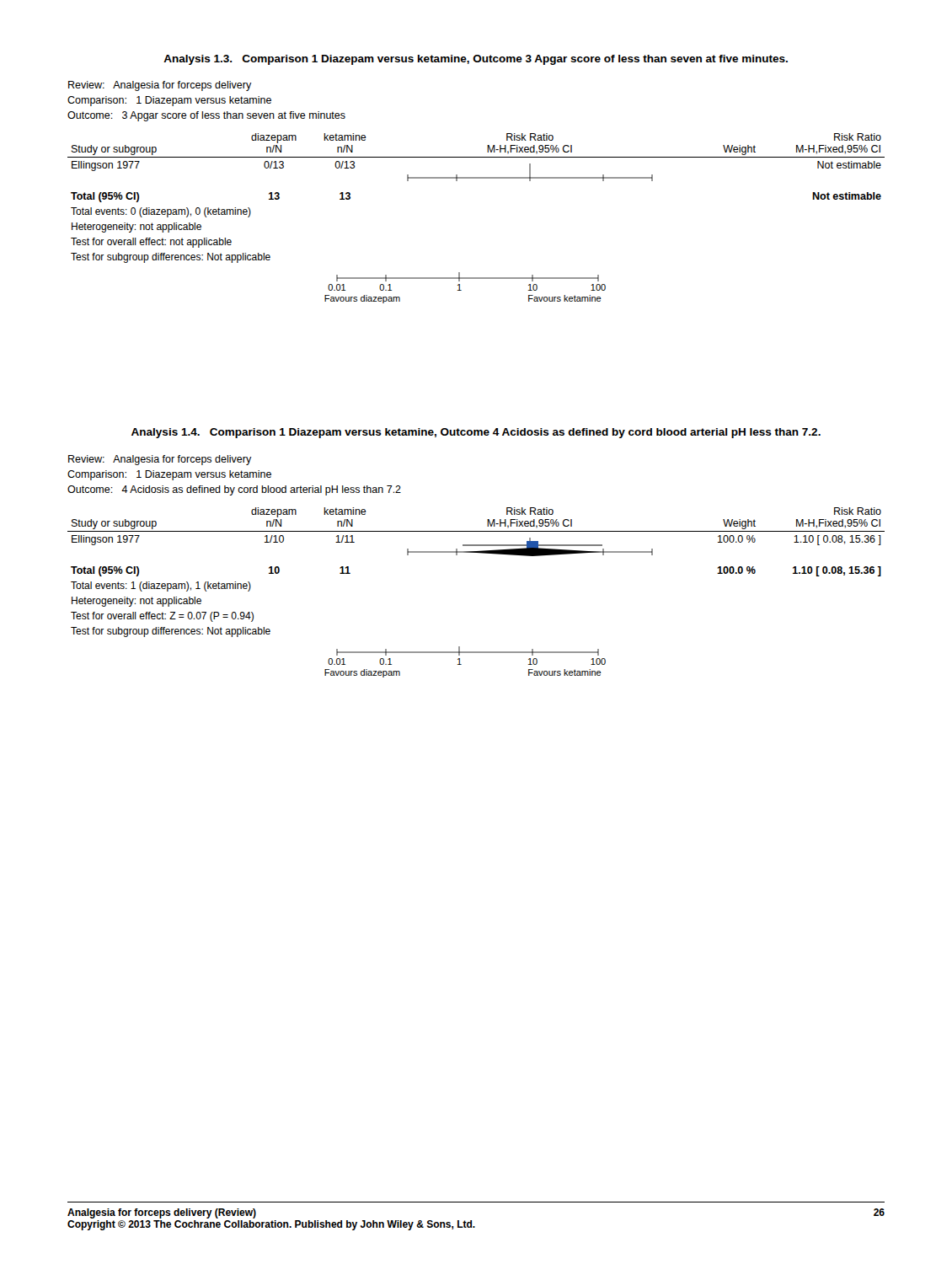Click on the text block that says "Outcome: 3 Apgar"

[x=206, y=116]
